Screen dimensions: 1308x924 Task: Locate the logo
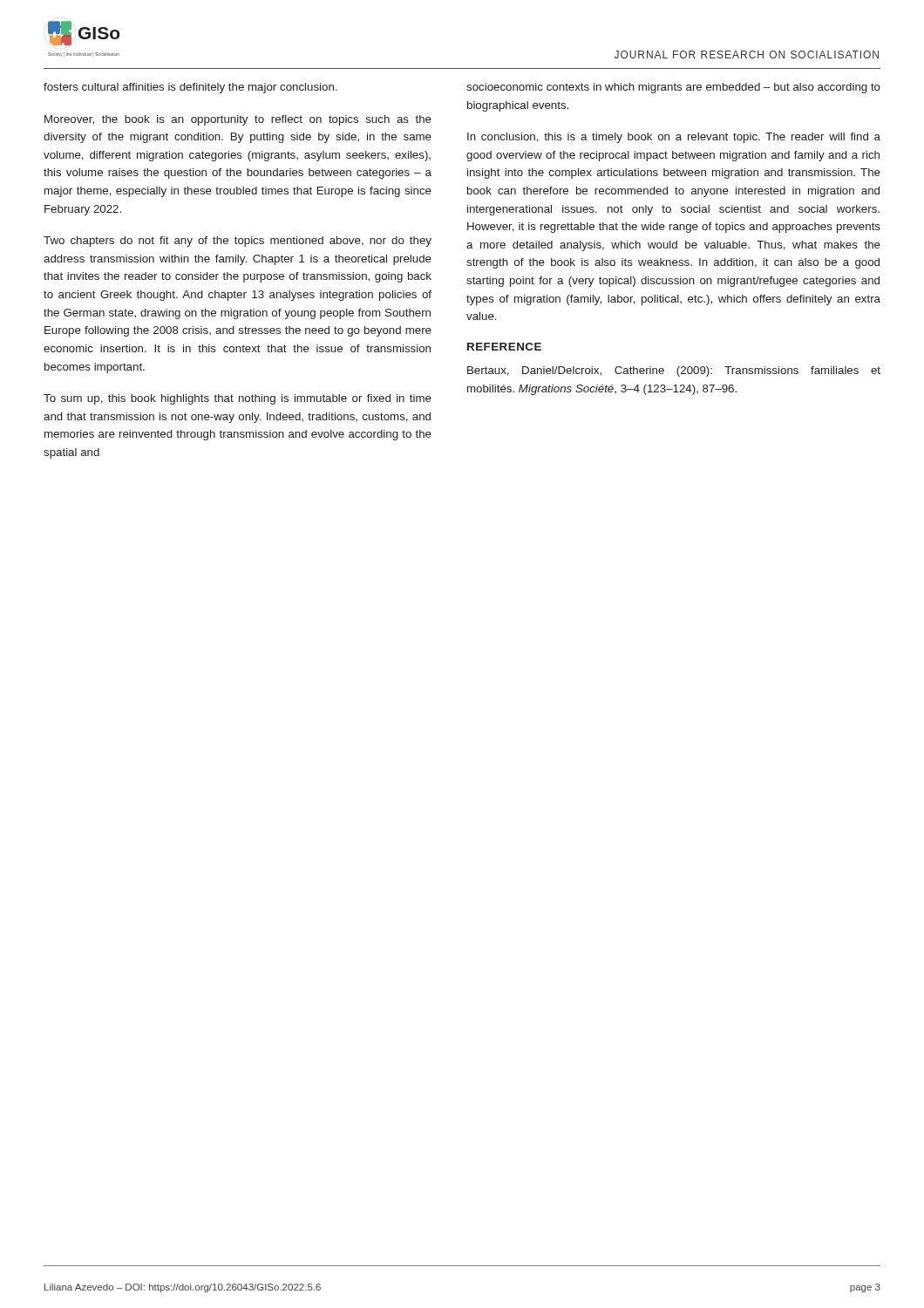coord(89,42)
